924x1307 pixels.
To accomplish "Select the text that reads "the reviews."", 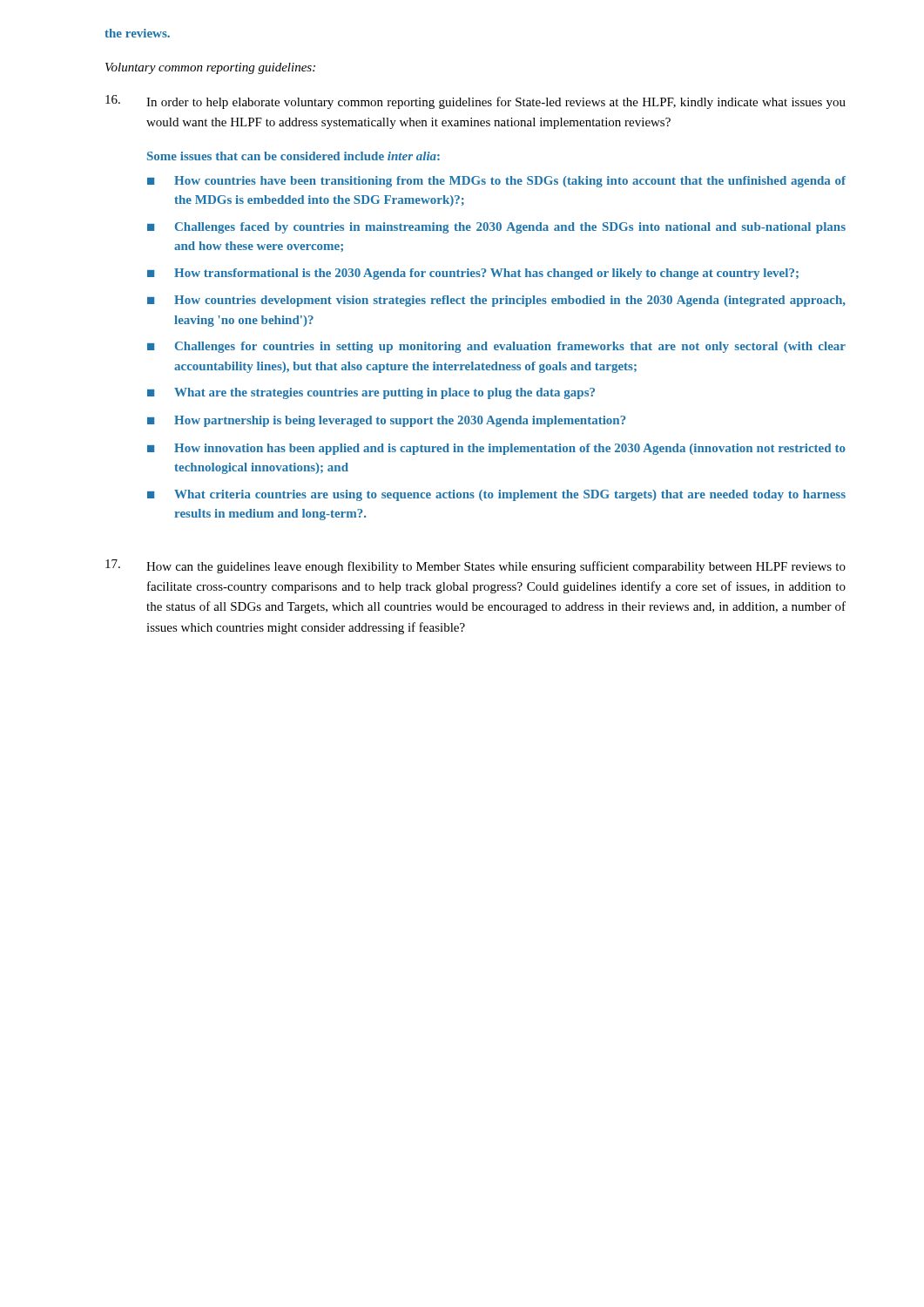I will (137, 33).
